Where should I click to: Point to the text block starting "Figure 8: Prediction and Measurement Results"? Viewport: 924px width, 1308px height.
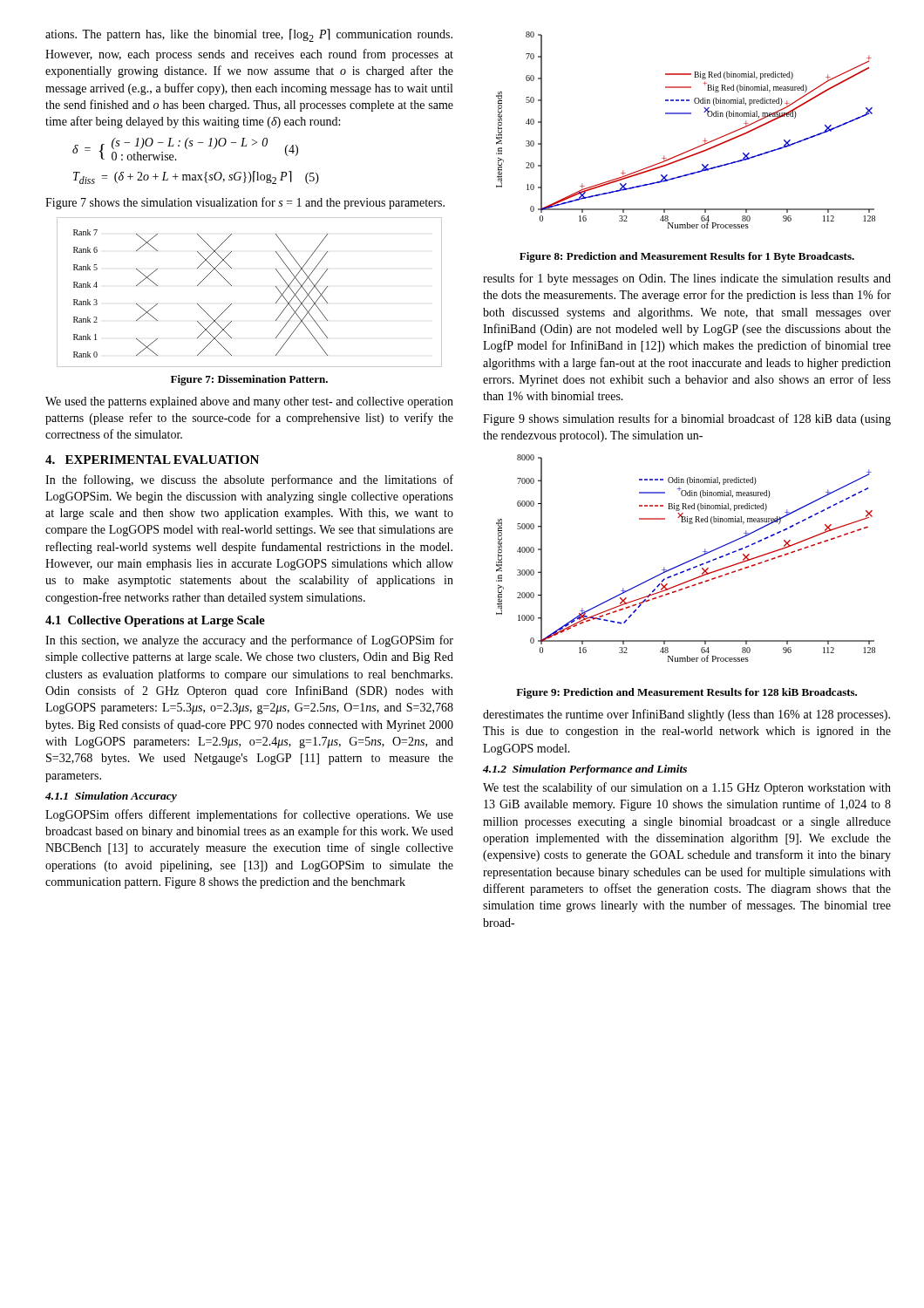(x=687, y=256)
